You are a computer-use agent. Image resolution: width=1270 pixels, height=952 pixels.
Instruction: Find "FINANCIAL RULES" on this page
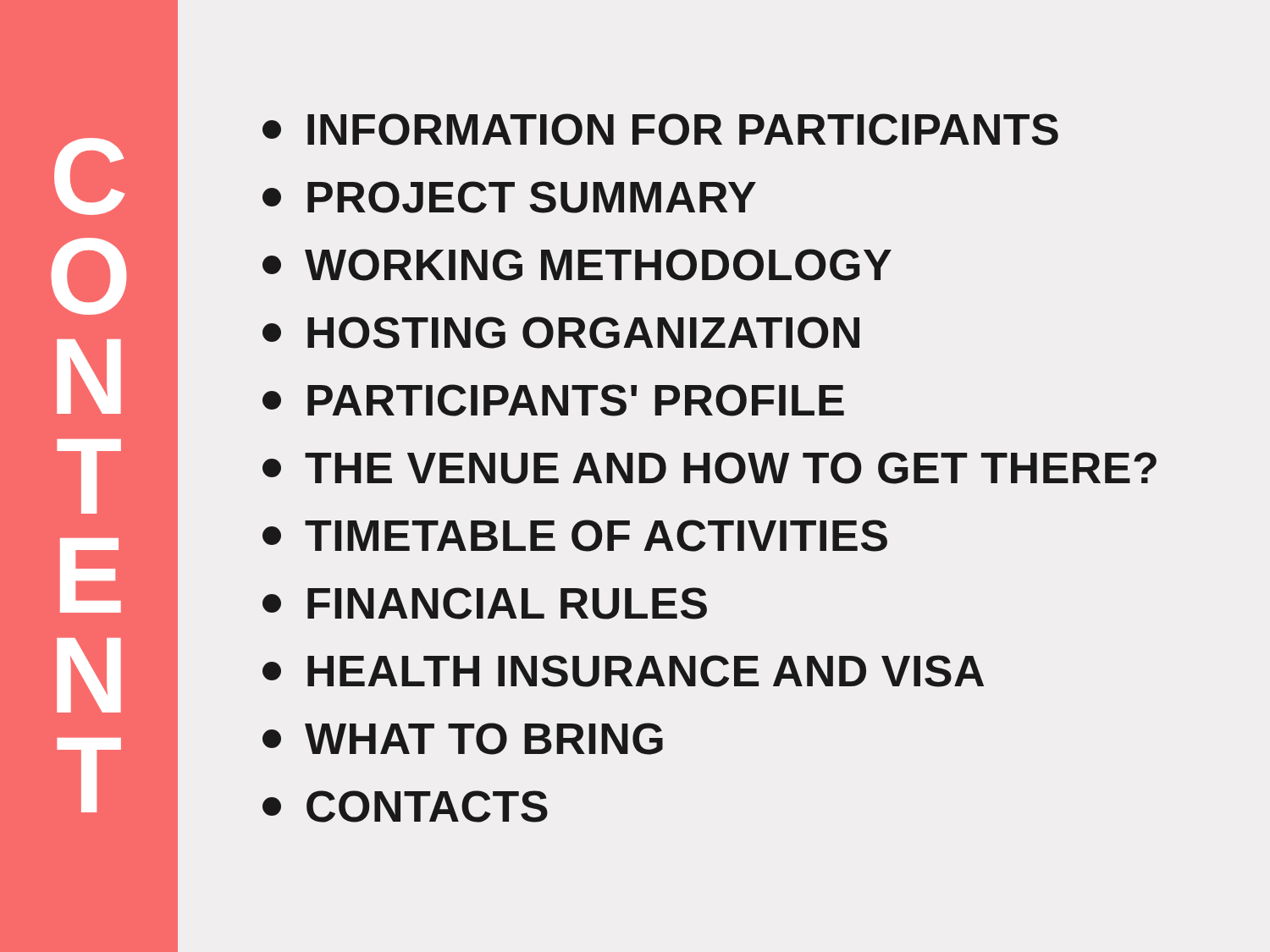coord(486,603)
